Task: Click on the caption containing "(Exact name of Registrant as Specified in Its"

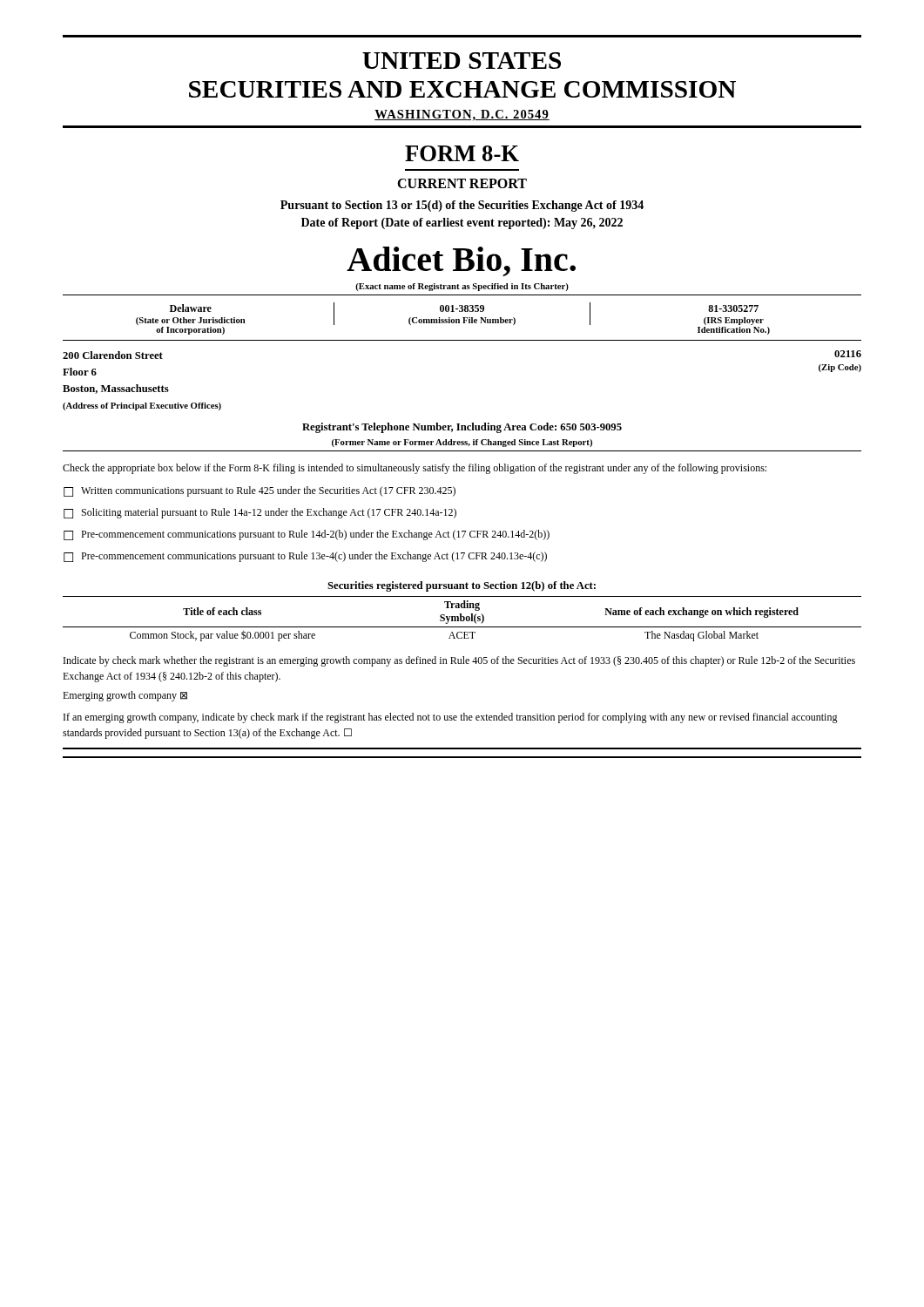Action: tap(462, 286)
